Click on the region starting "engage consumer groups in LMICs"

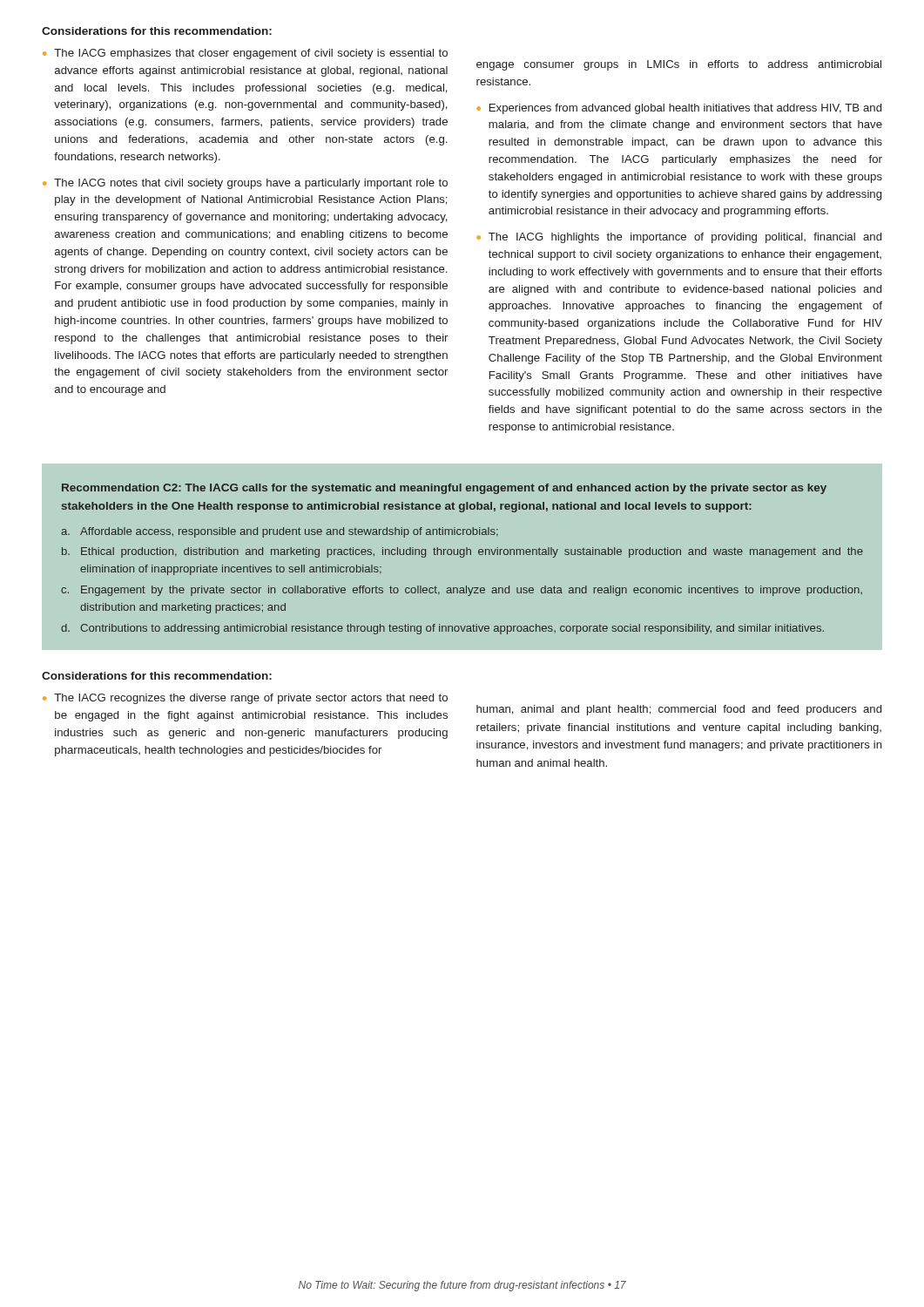point(679,73)
